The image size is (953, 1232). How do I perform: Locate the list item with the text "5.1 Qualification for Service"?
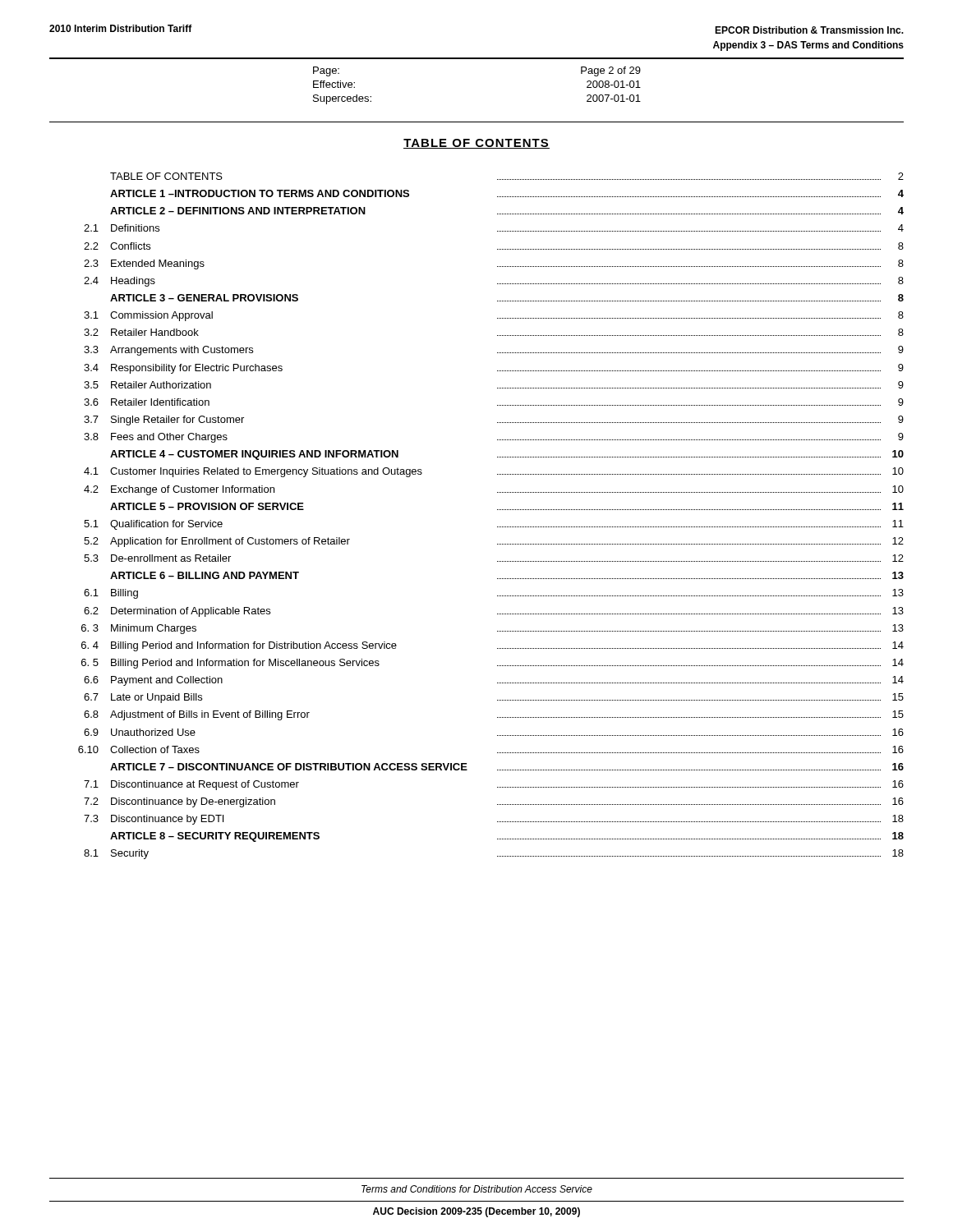[x=494, y=525]
